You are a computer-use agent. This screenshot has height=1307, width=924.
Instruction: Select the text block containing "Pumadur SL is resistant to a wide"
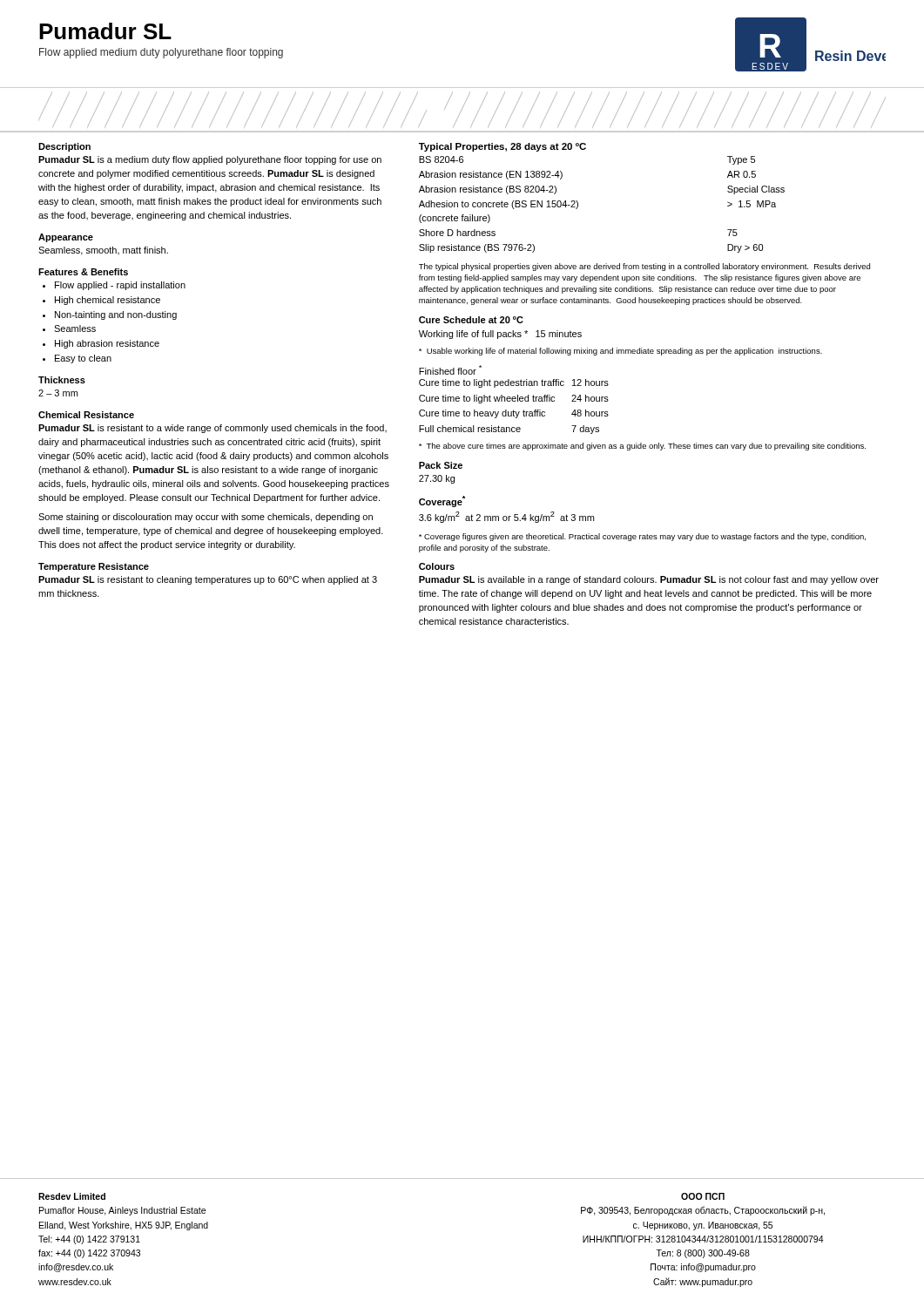point(216,464)
